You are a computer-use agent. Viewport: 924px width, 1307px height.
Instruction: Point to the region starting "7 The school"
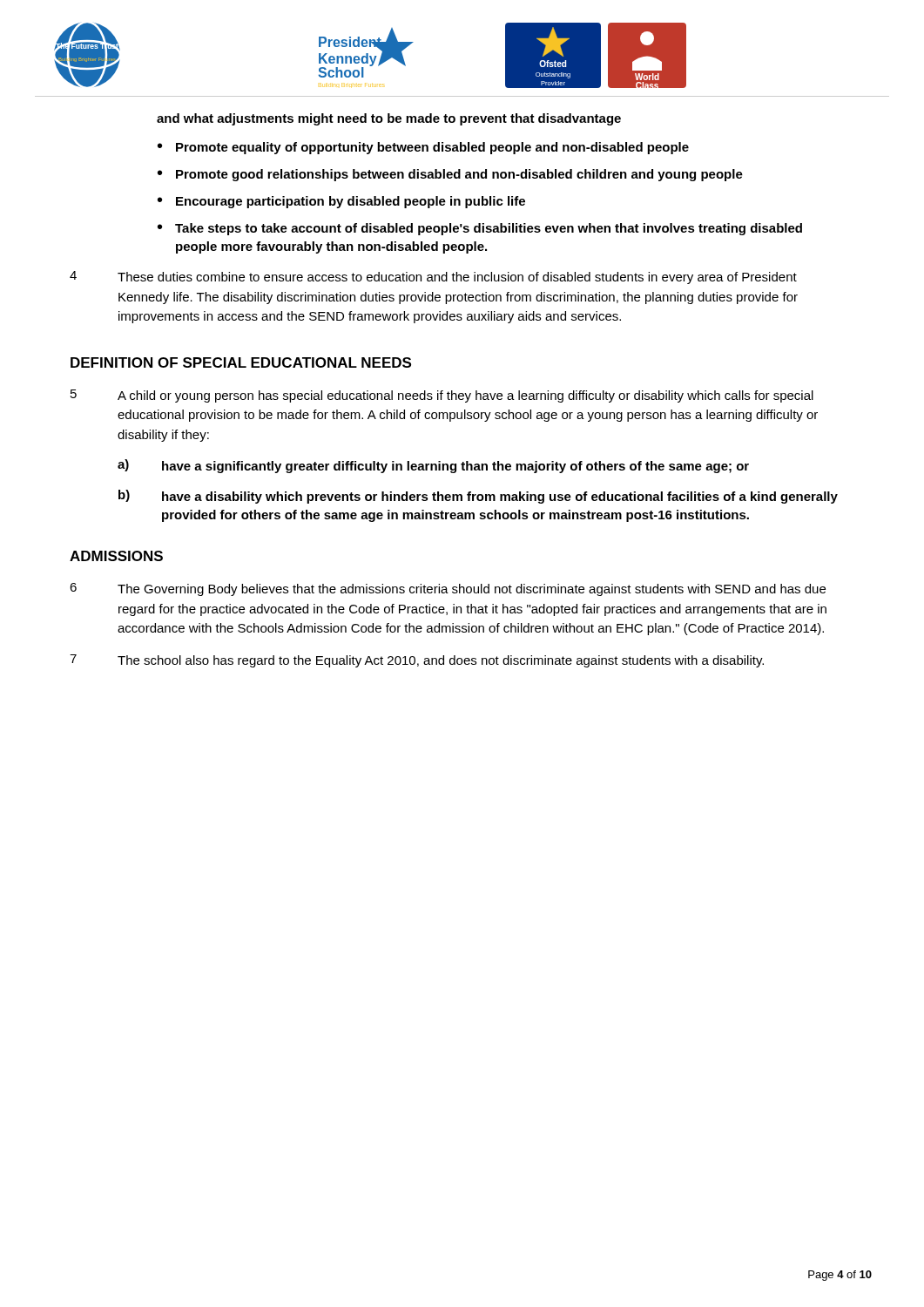coord(417,660)
